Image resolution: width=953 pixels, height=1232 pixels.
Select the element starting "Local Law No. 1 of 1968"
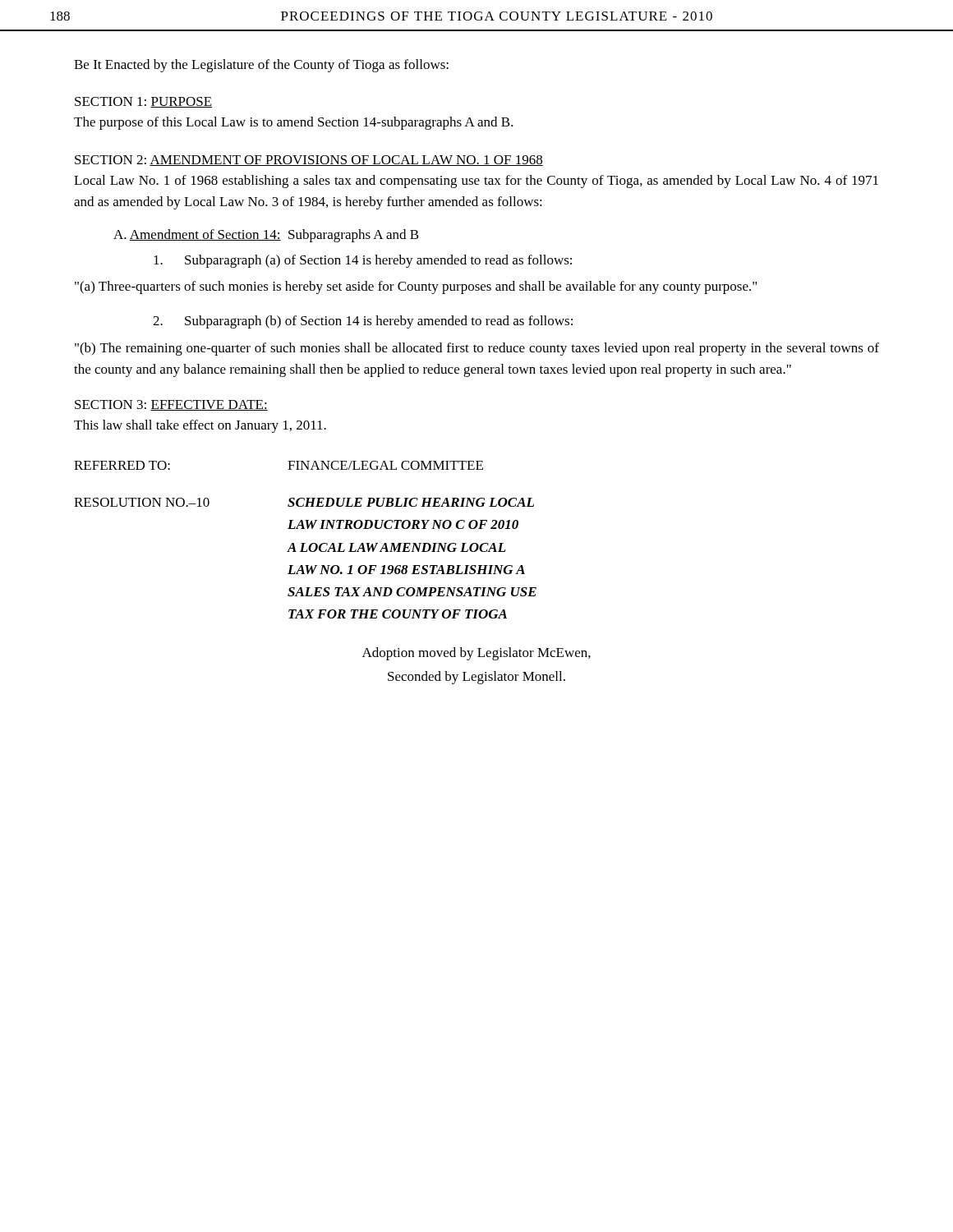click(x=476, y=191)
